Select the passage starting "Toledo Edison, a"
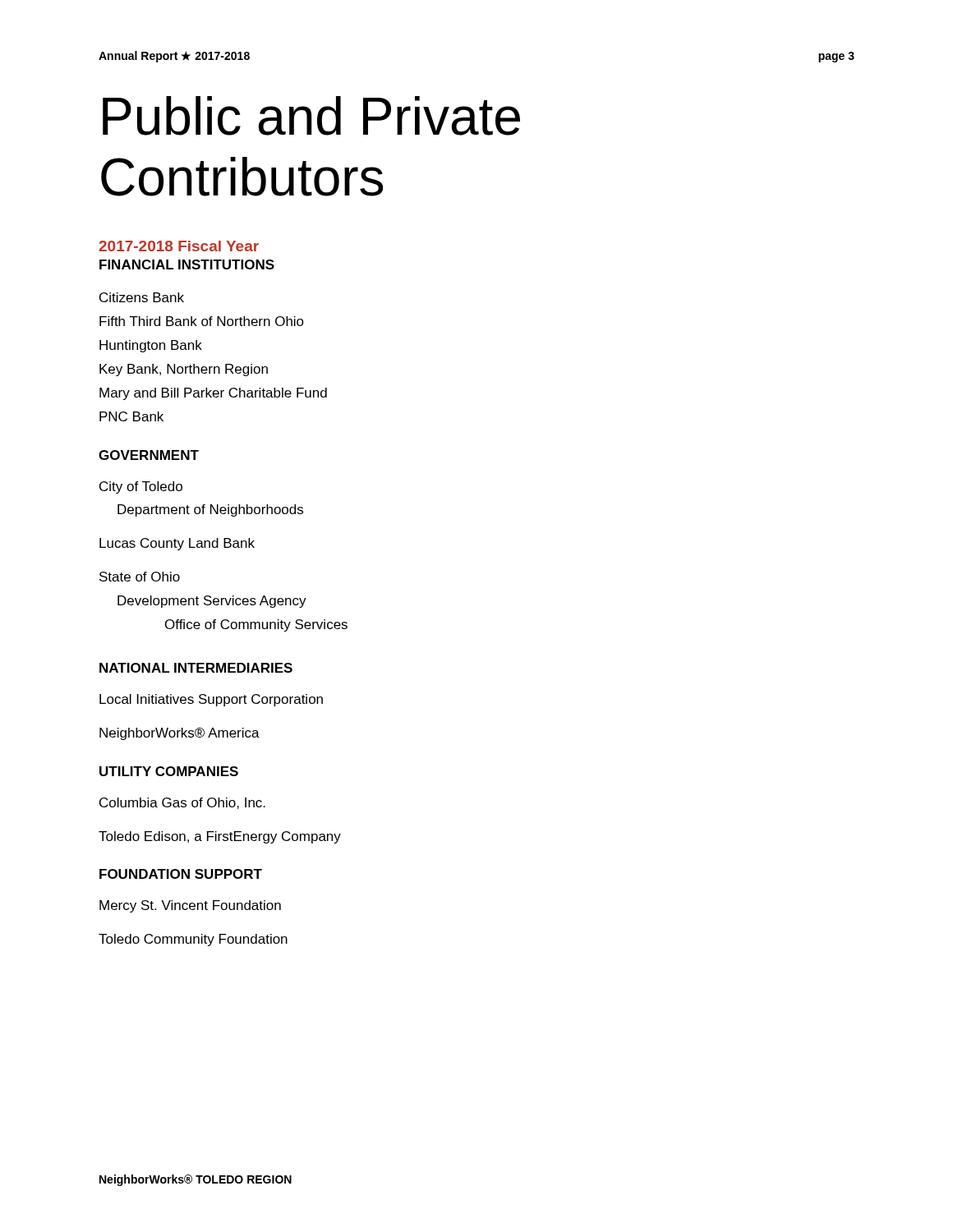This screenshot has width=953, height=1232. [220, 836]
